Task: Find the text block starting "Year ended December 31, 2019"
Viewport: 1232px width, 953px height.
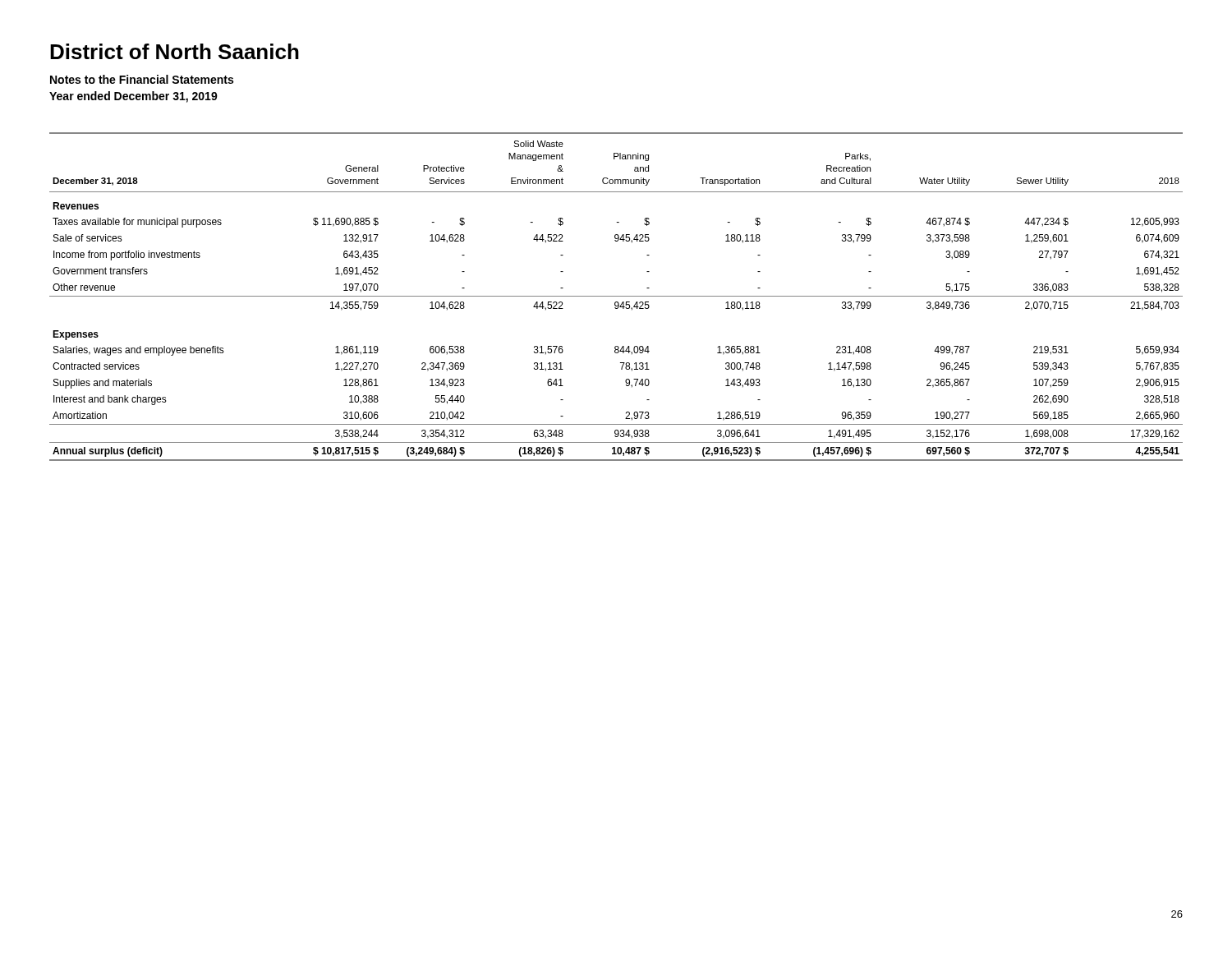Action: (133, 96)
